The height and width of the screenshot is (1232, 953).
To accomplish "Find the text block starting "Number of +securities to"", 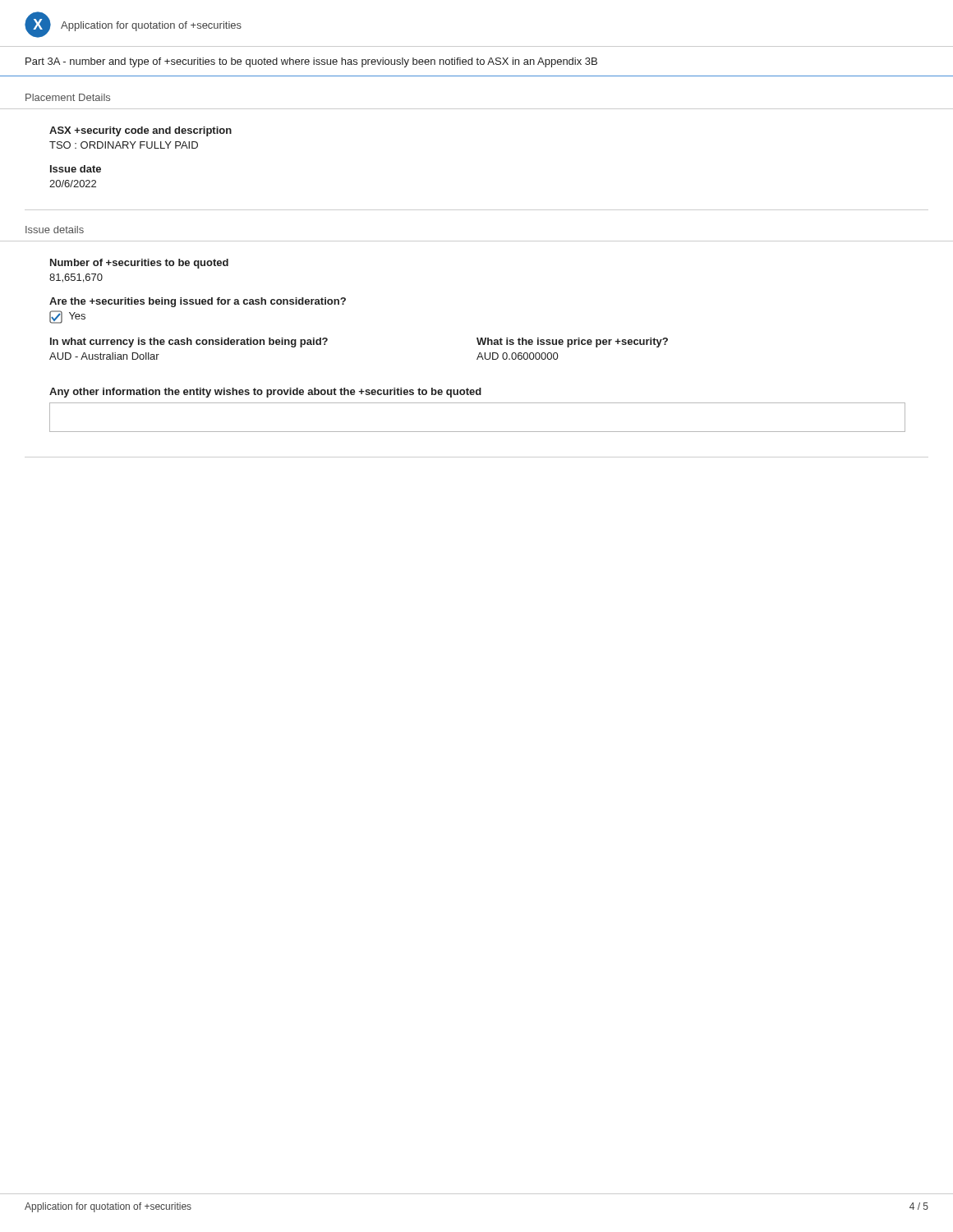I will [x=139, y=264].
